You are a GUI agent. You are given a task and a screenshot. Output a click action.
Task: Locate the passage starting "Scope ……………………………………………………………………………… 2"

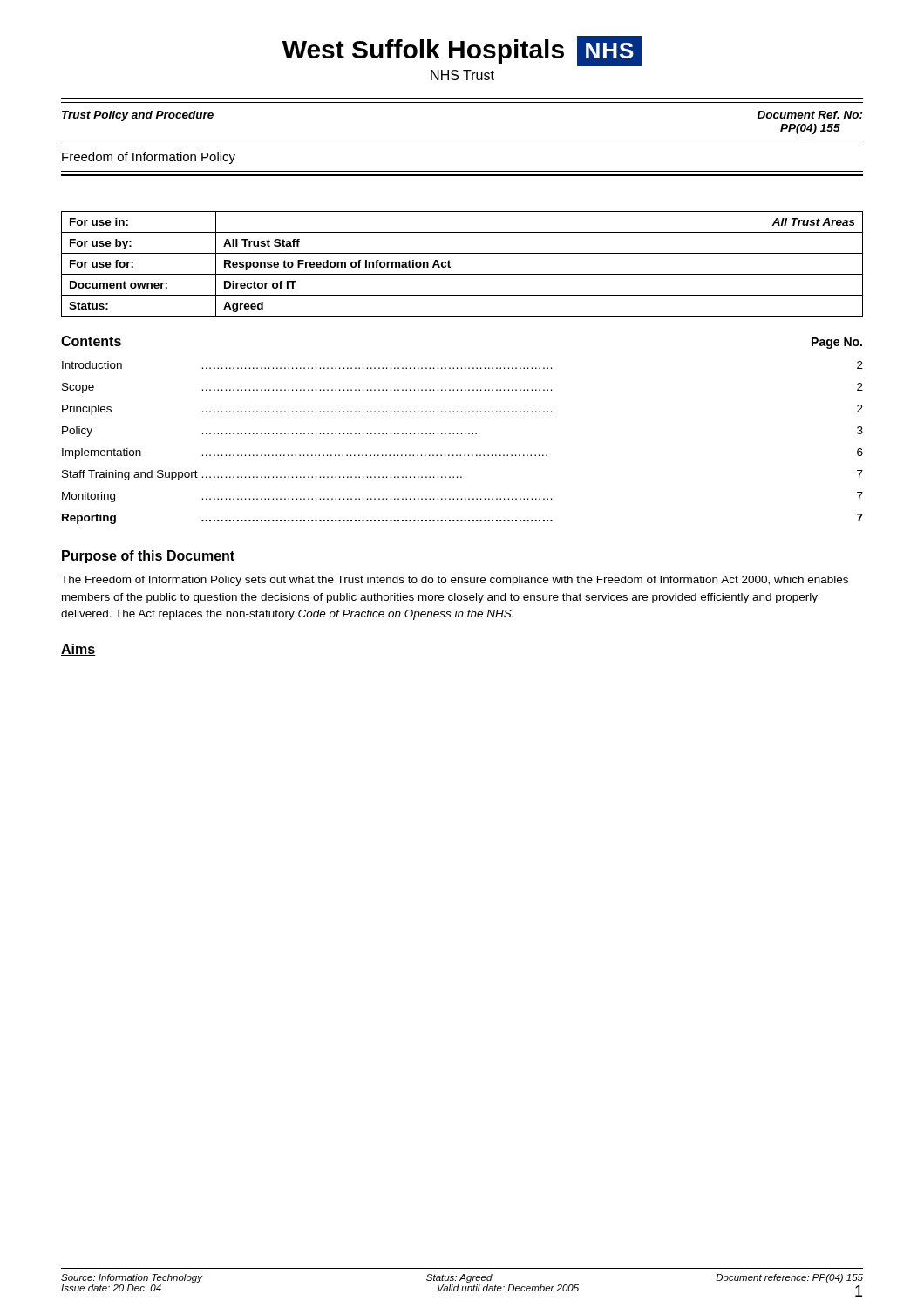point(462,387)
